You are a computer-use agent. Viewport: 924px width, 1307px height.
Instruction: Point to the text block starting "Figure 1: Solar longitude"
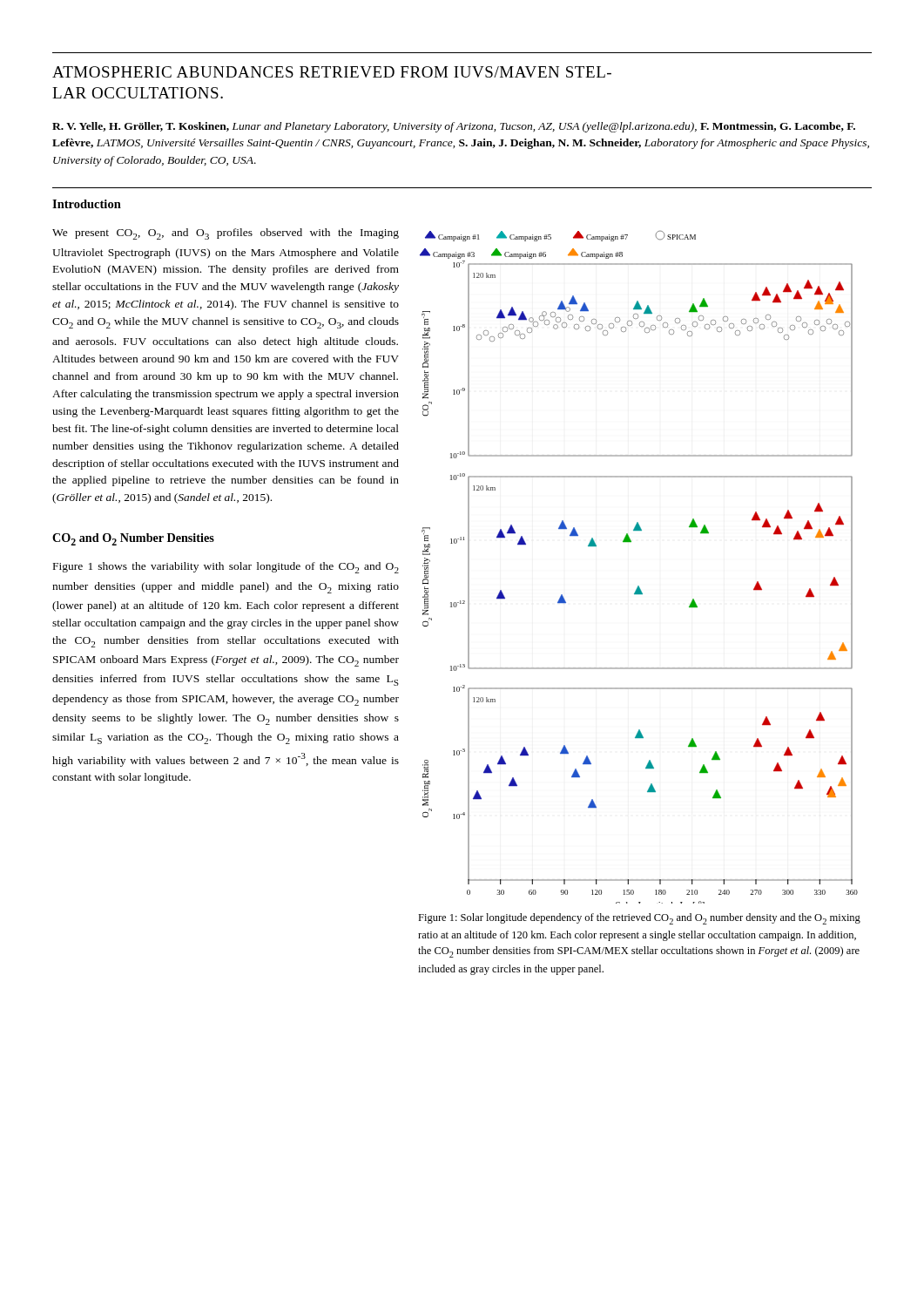point(639,943)
